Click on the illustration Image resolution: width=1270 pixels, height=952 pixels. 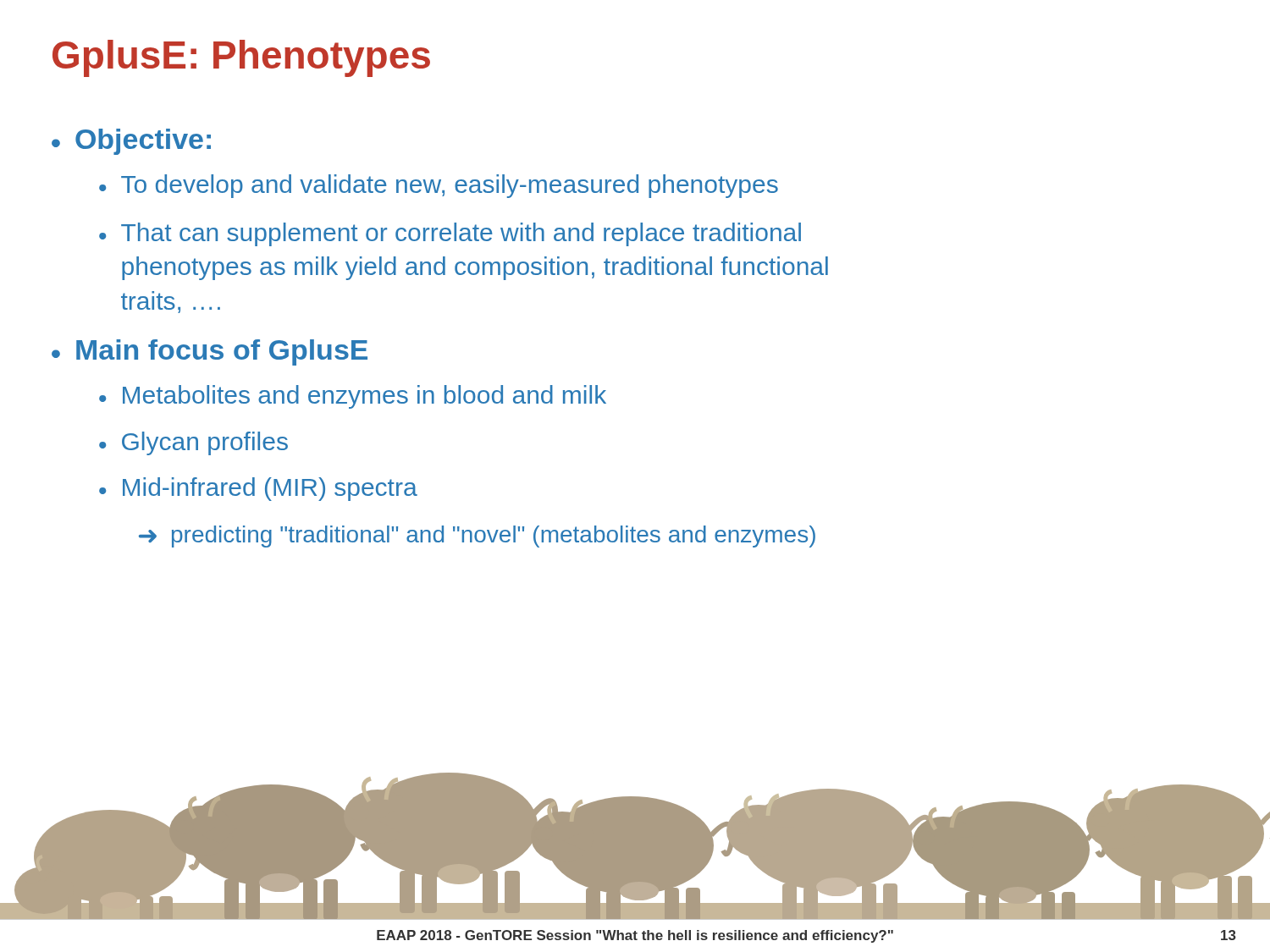[635, 810]
